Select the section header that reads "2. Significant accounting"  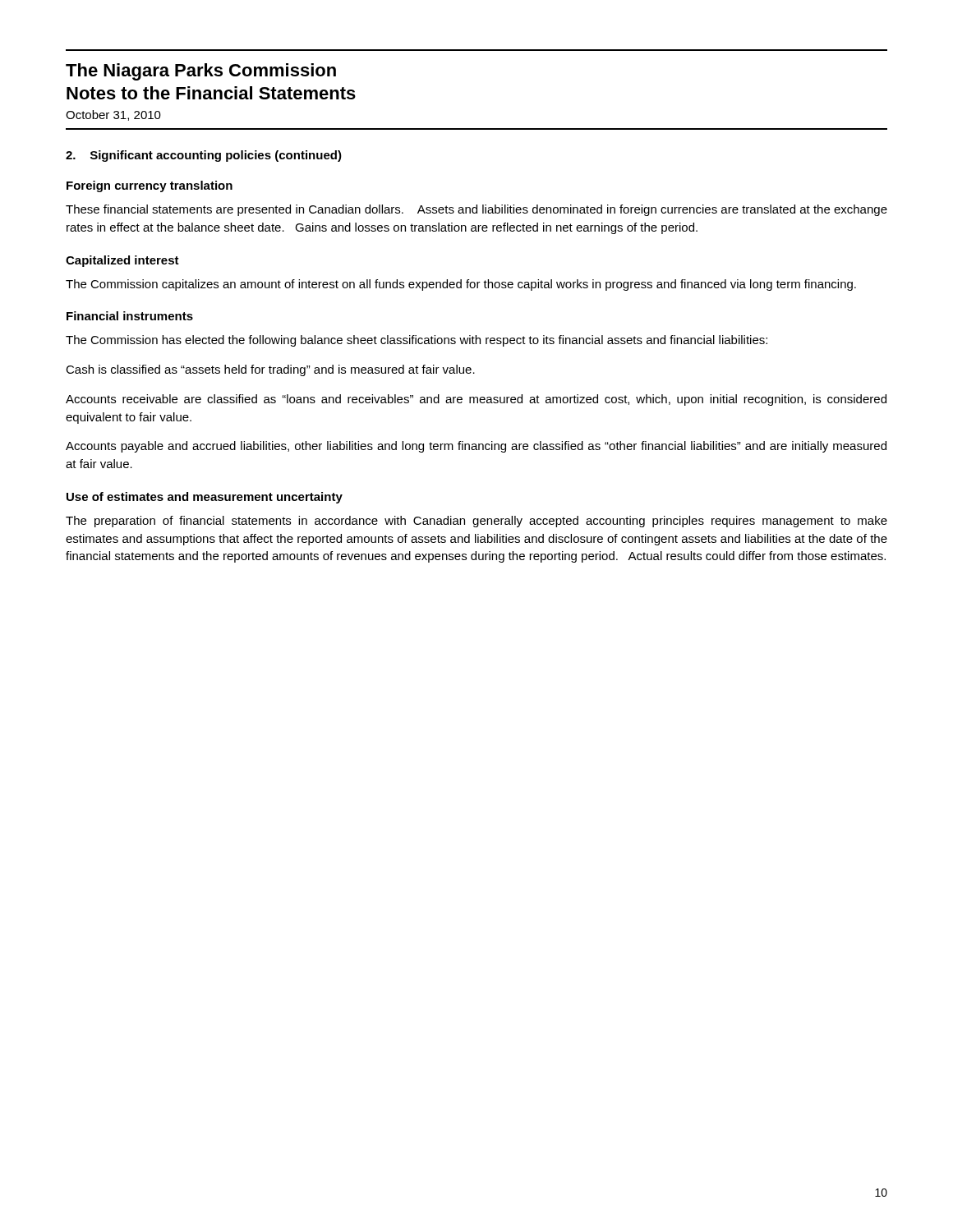coord(204,155)
